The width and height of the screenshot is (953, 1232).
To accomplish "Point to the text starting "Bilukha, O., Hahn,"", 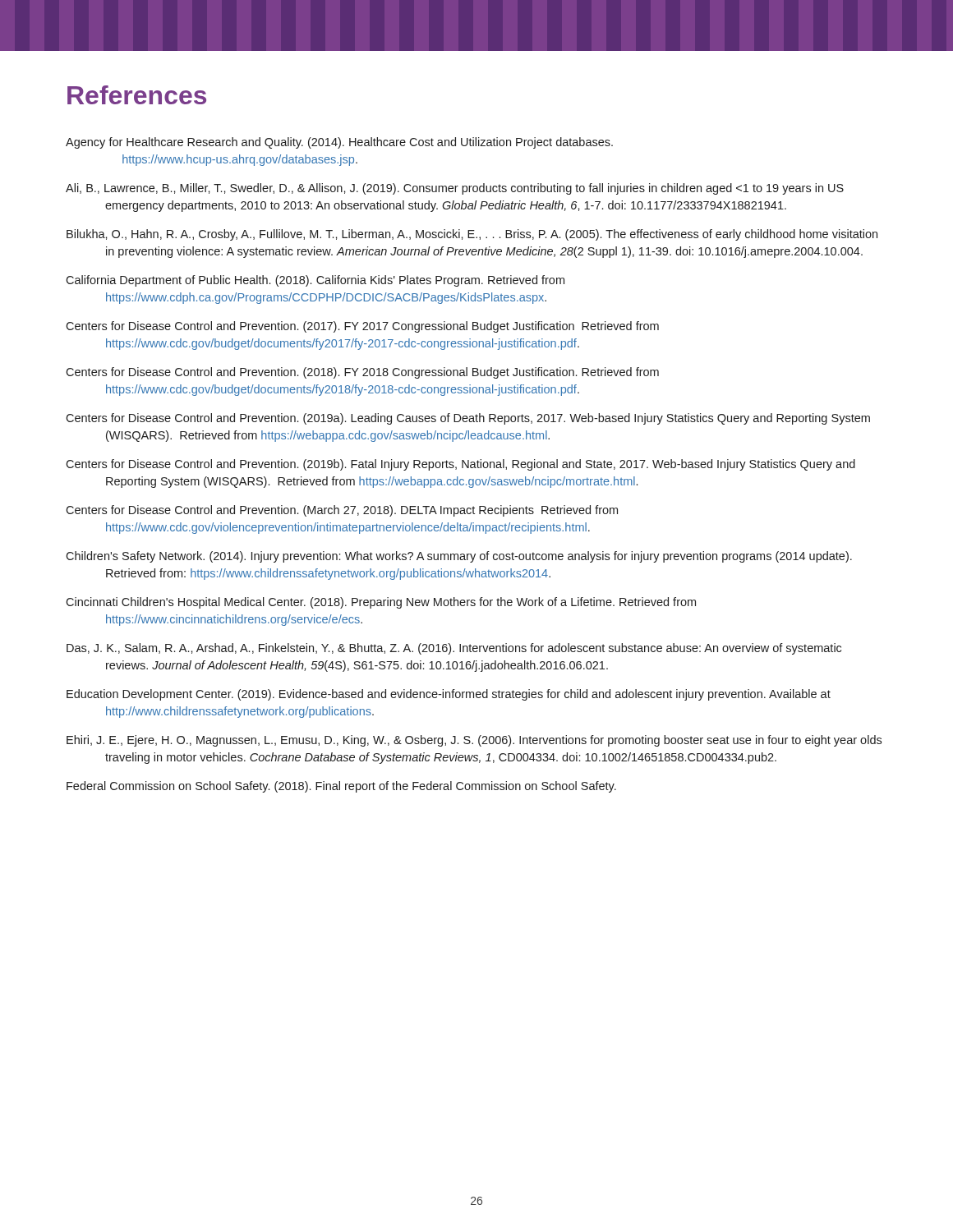I will coord(472,243).
